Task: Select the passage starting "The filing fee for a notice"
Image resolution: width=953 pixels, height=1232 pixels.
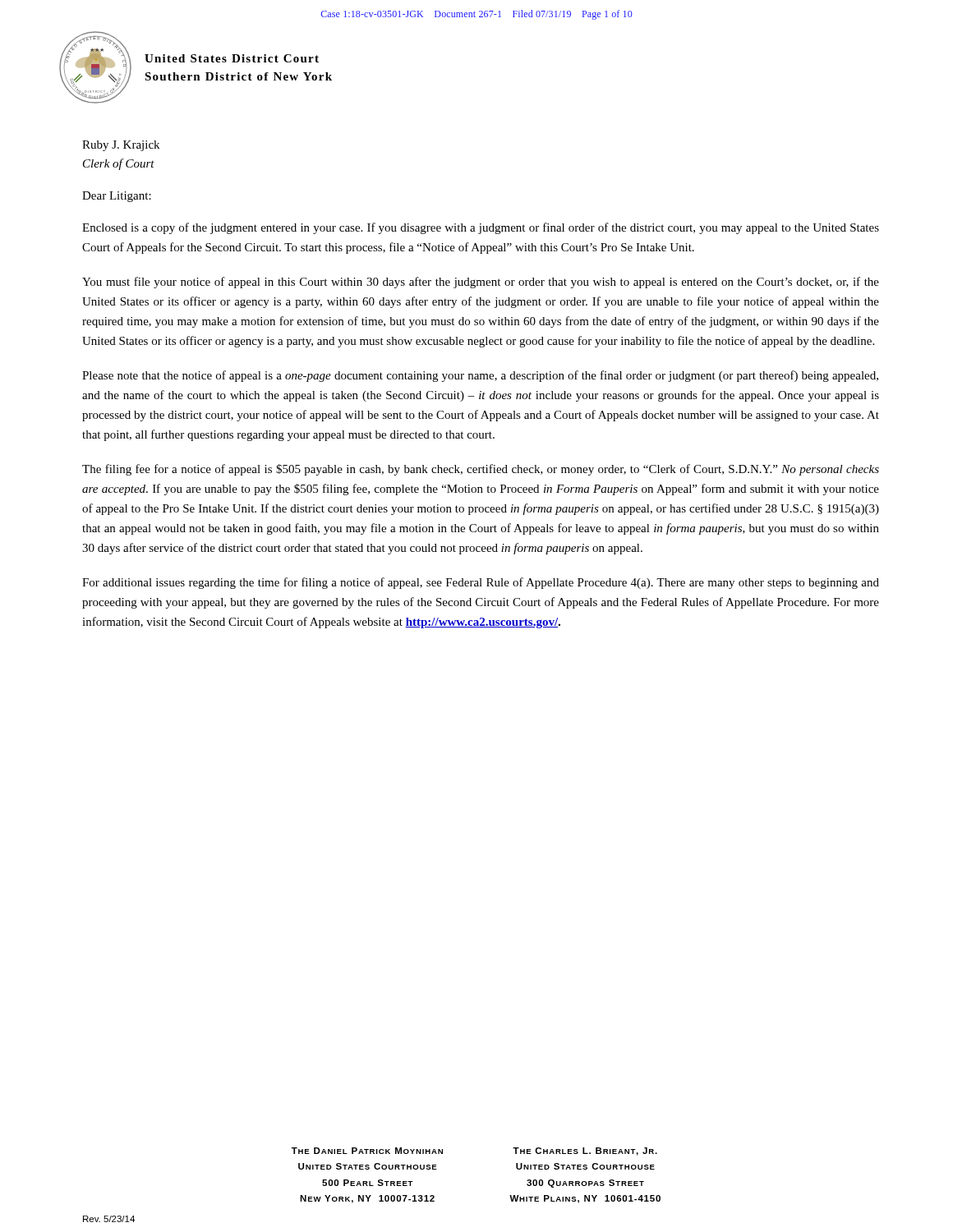Action: click(x=481, y=508)
